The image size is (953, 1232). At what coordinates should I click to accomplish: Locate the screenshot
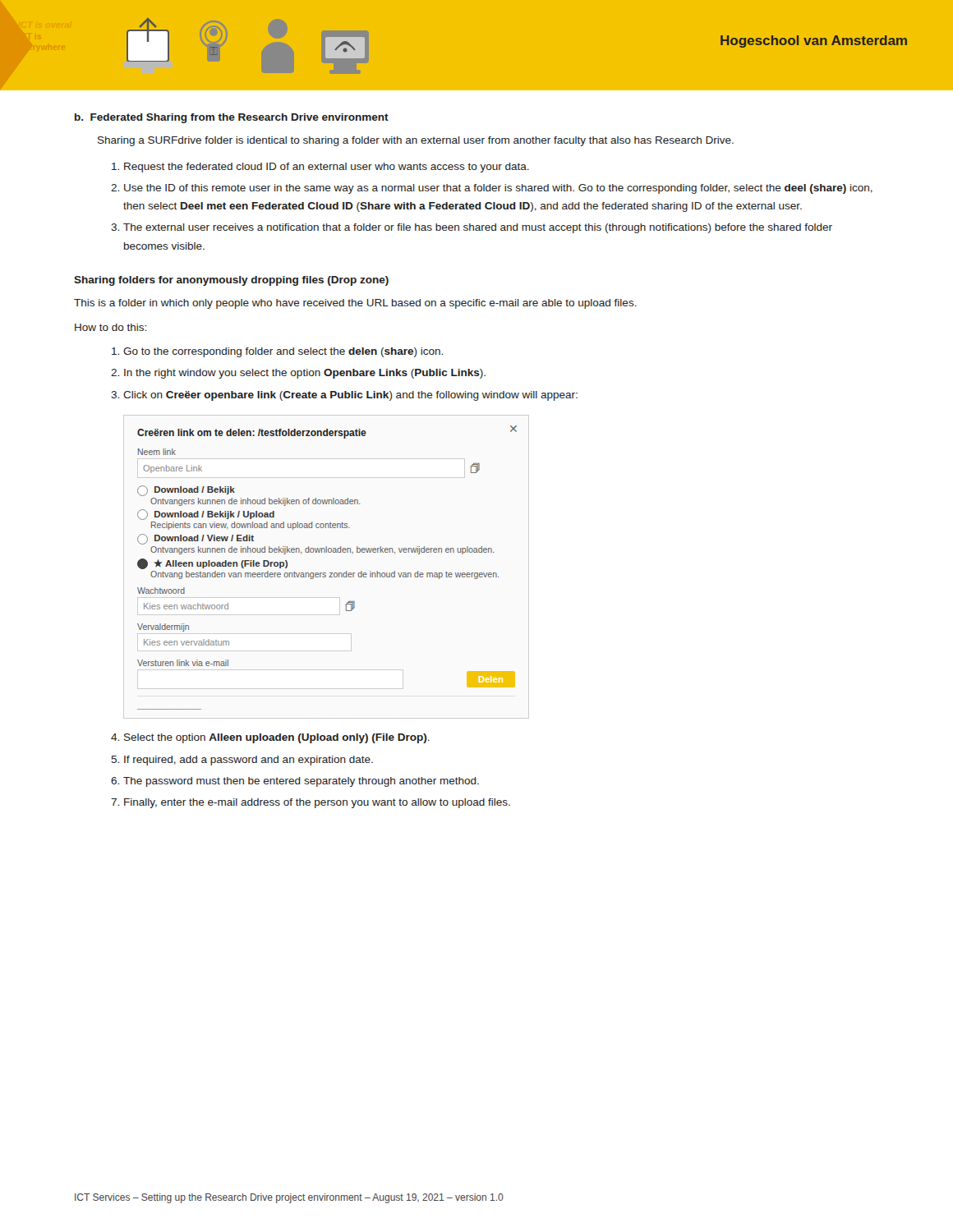pos(326,567)
